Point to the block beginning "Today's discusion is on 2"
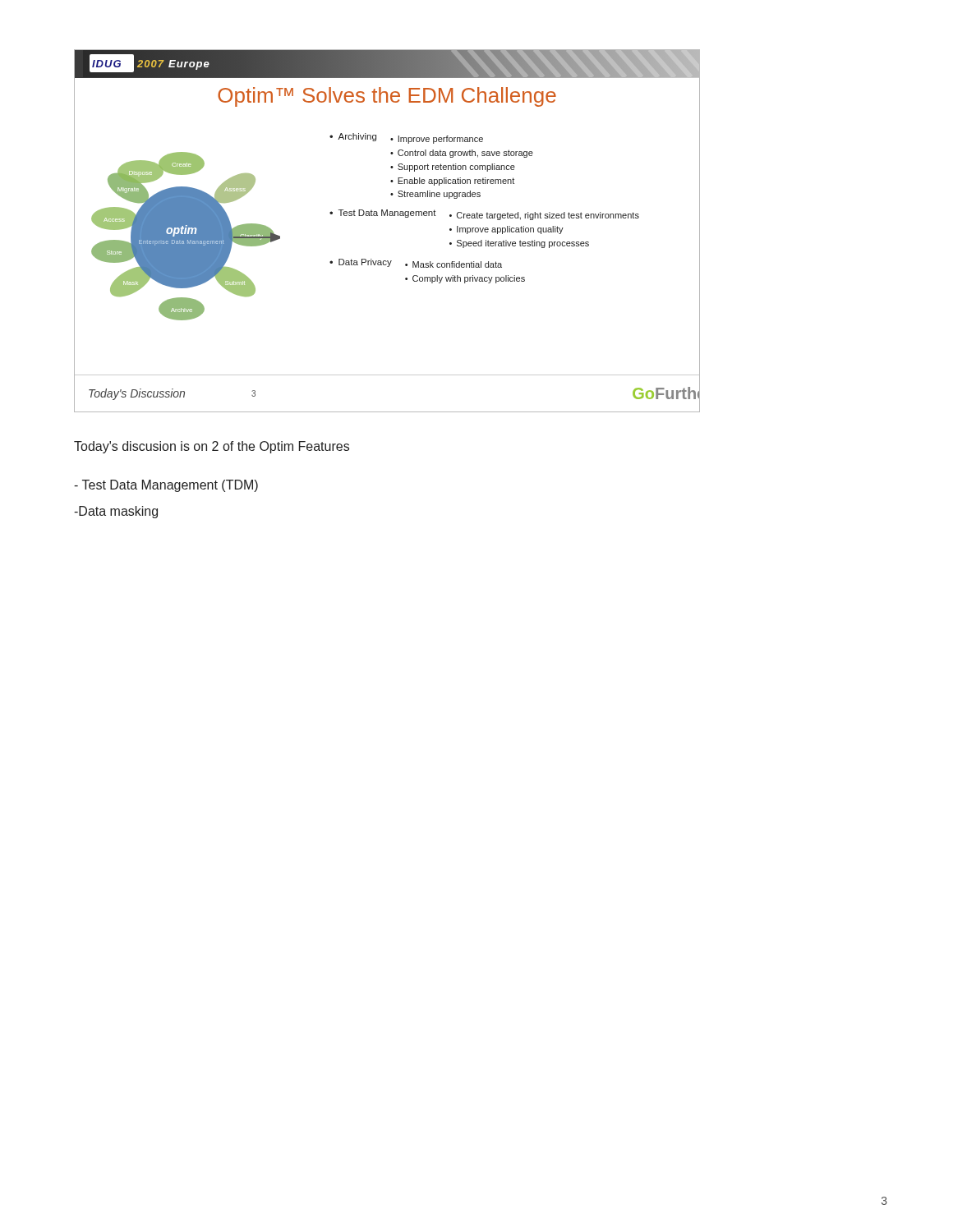The height and width of the screenshot is (1232, 953). (x=212, y=447)
